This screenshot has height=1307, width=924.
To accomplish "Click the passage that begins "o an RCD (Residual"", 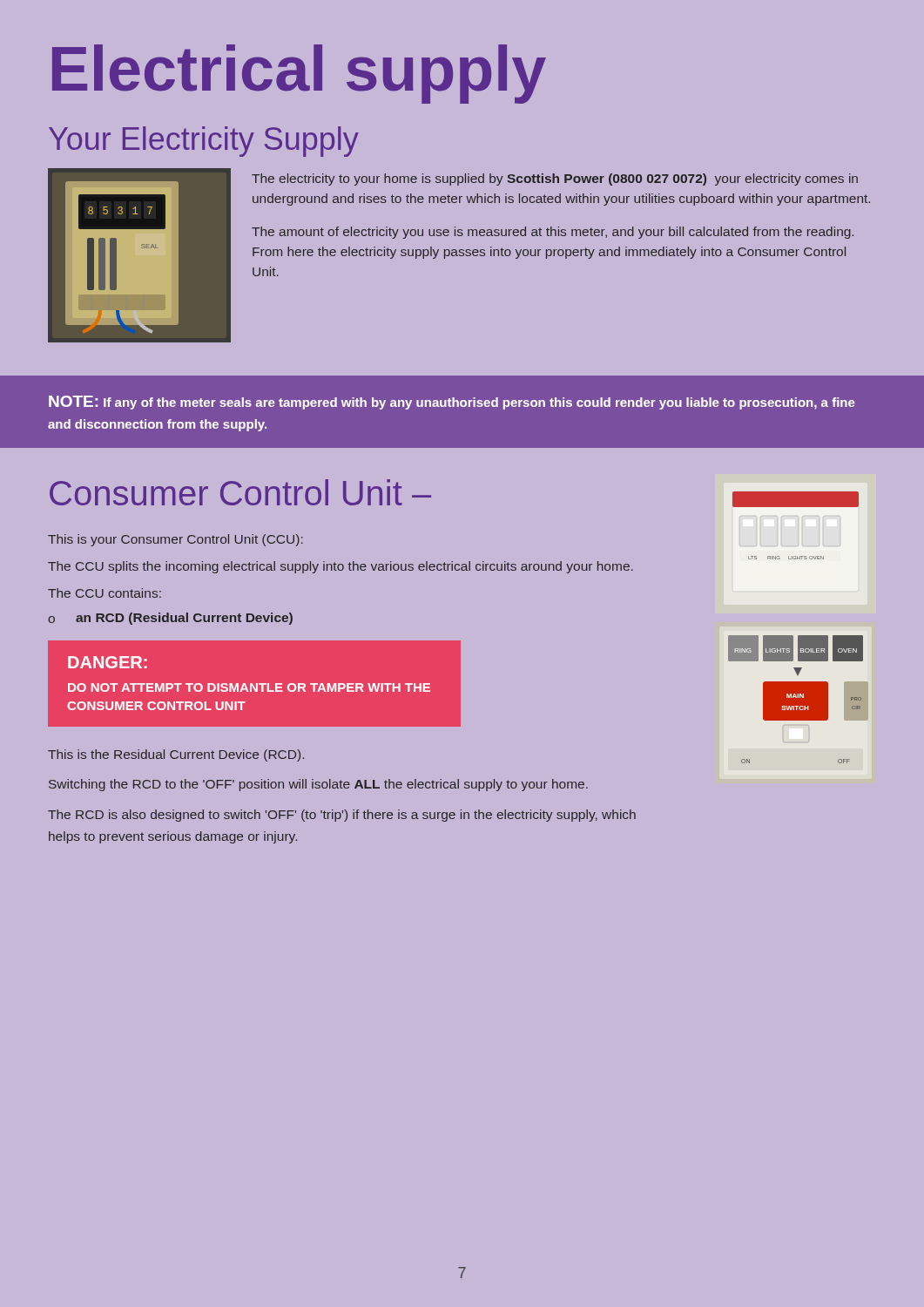I will pyautogui.click(x=171, y=618).
